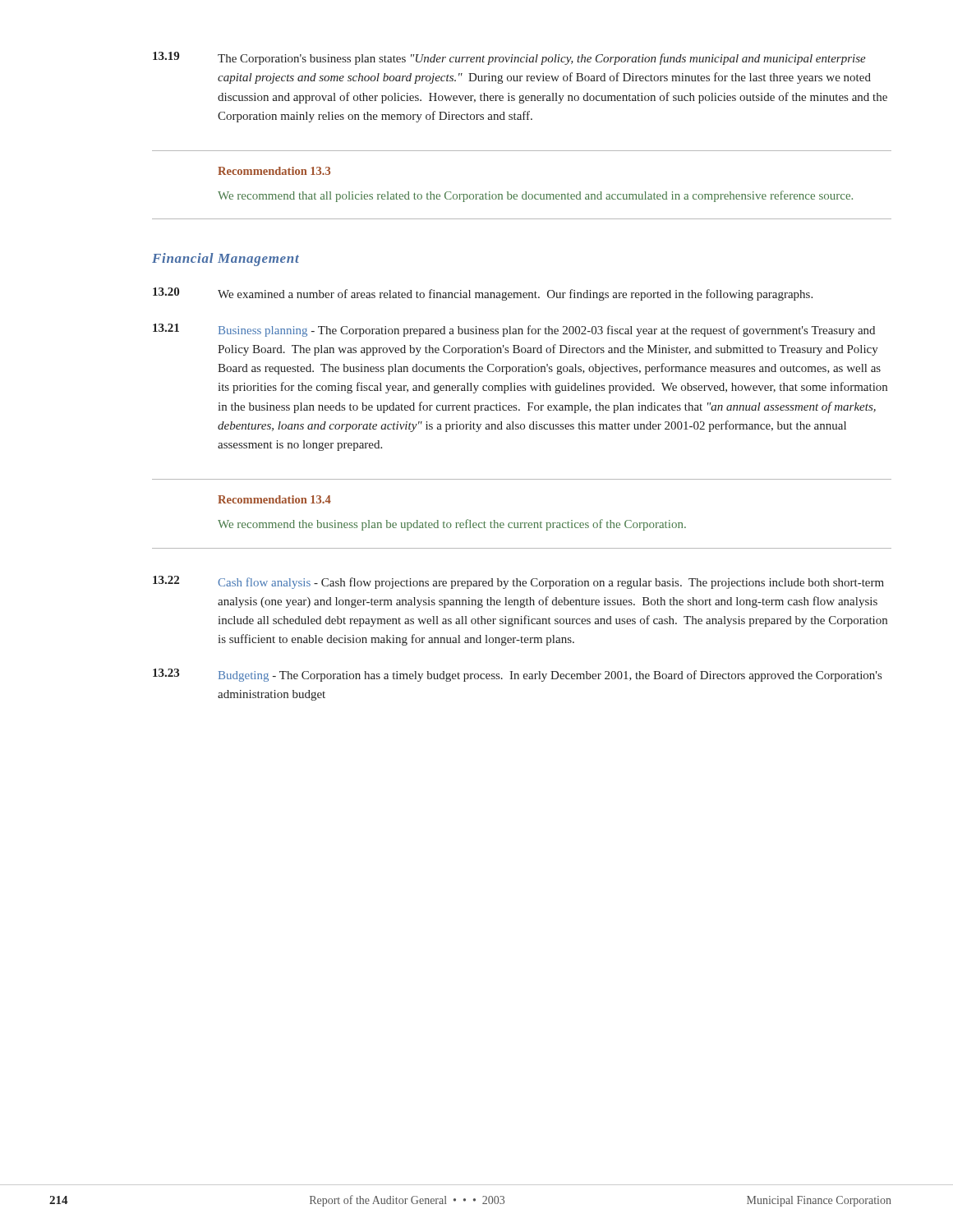Find the list item containing "13.20 We examined a number of"
This screenshot has height=1232, width=953.
pyautogui.click(x=522, y=295)
